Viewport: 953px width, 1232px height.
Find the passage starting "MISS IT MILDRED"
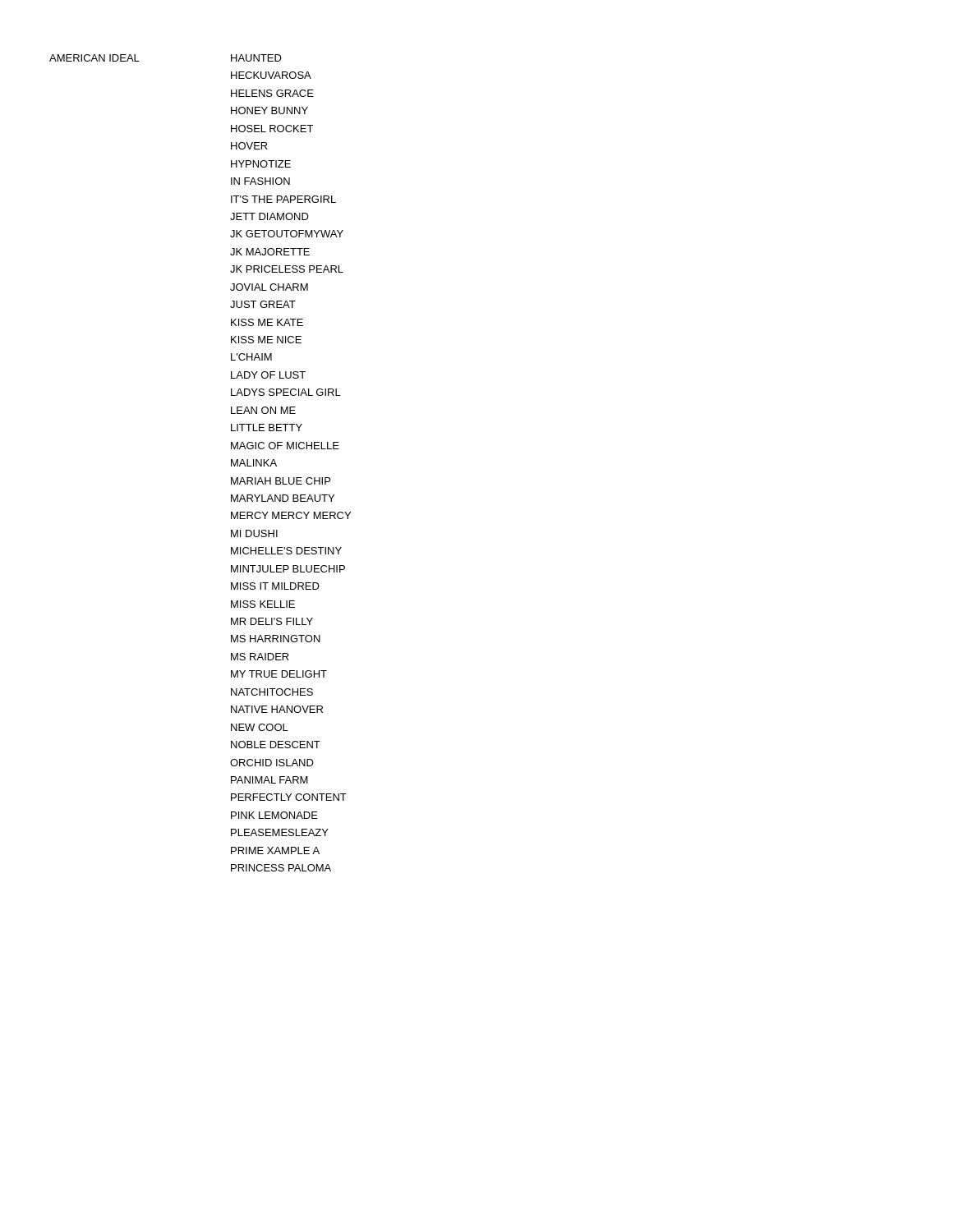coord(275,586)
